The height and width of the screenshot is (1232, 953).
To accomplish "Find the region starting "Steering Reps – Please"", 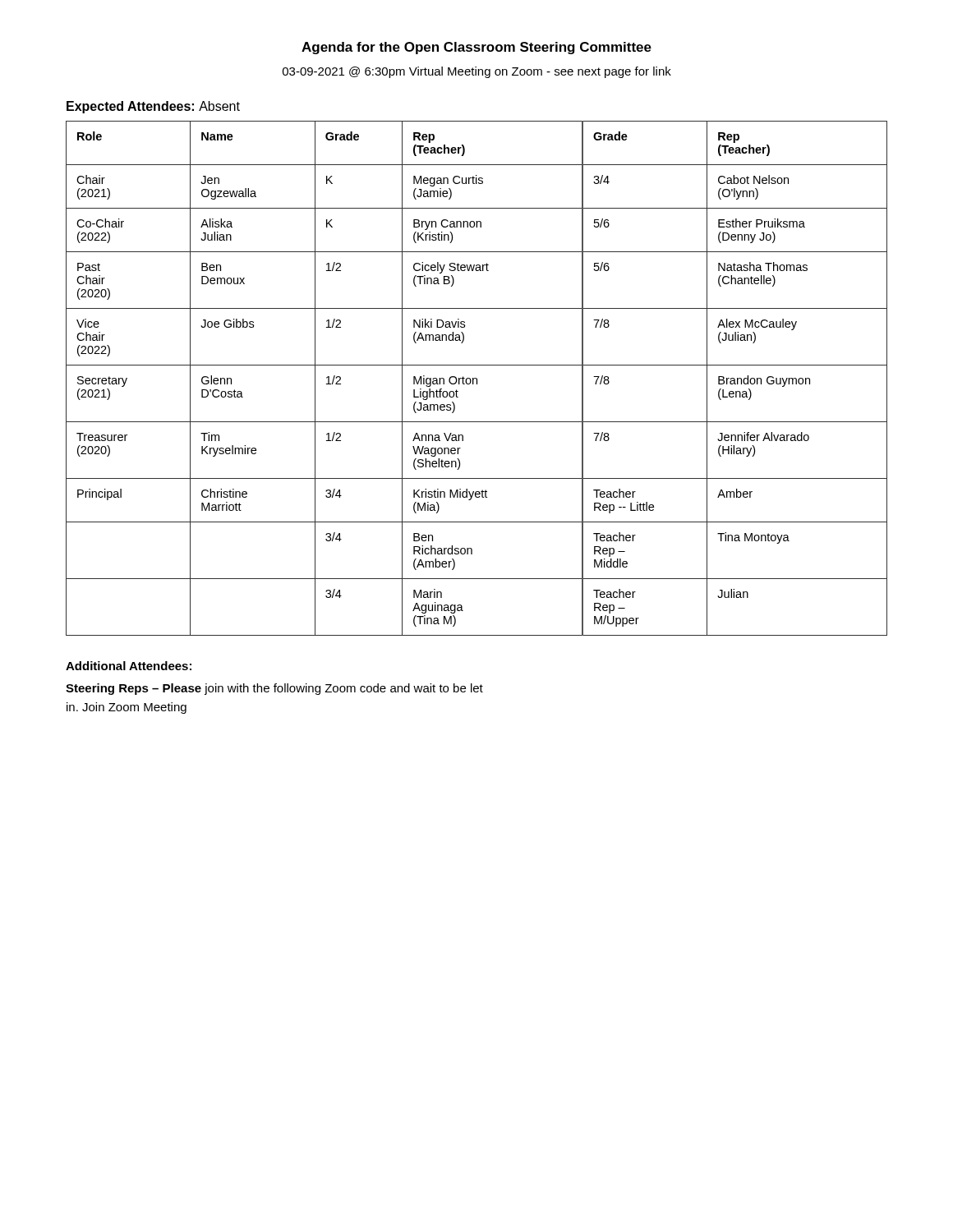I will [274, 688].
